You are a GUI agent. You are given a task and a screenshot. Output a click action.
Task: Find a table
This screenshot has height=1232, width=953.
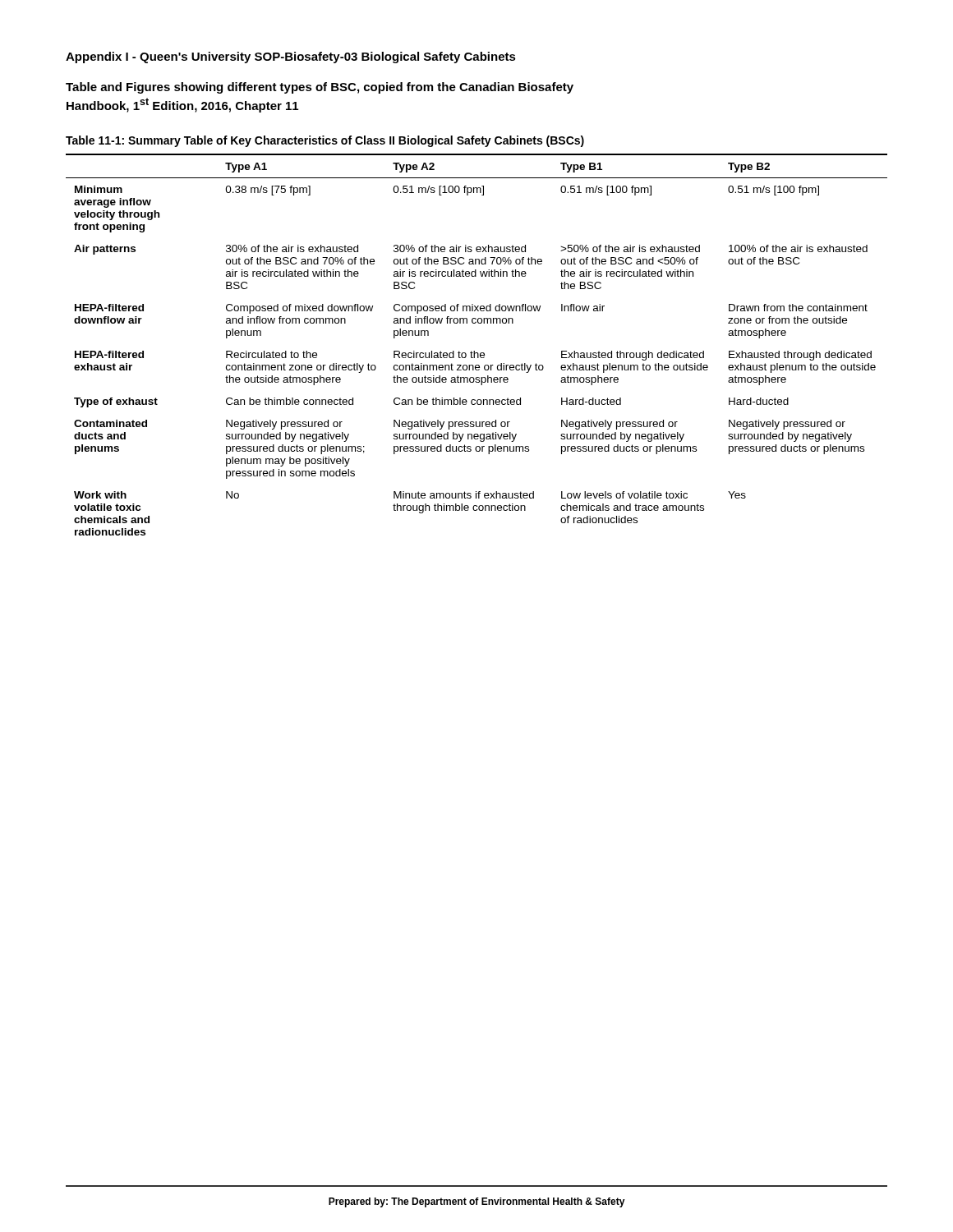476,348
